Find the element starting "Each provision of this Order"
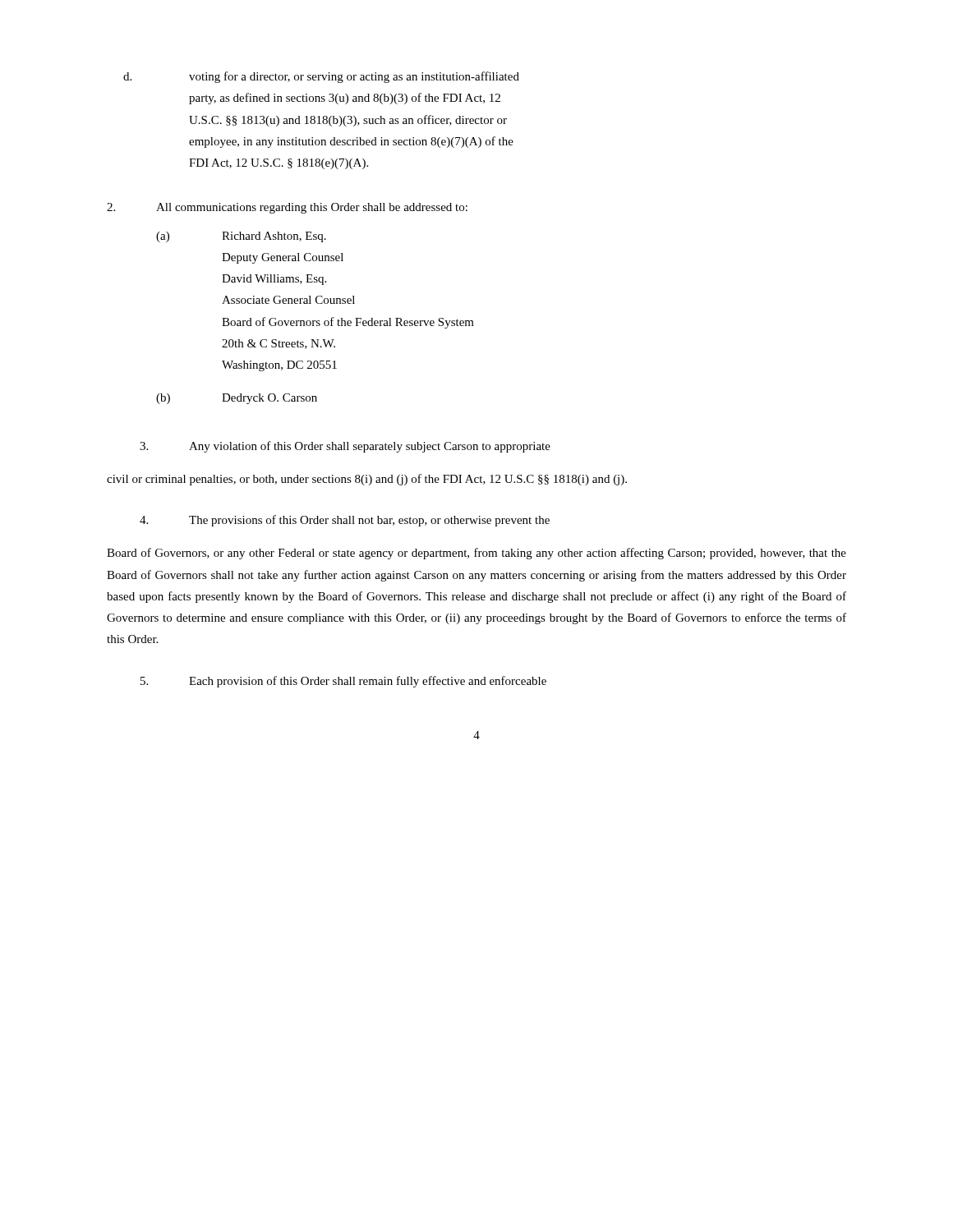This screenshot has height=1232, width=953. coord(476,681)
